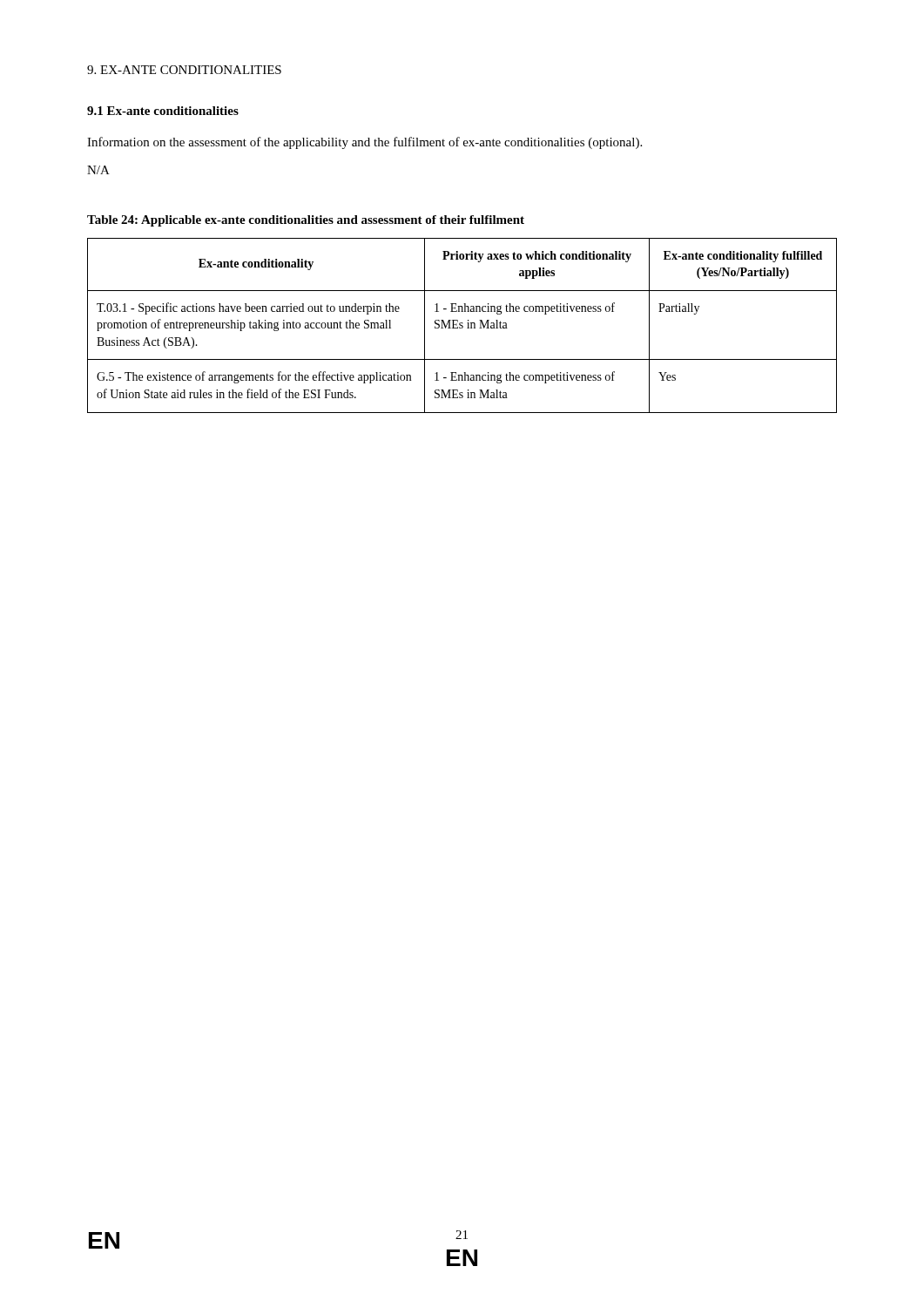Find the table that mentions "Ex-ante conditionality"
This screenshot has height=1307, width=924.
click(462, 325)
